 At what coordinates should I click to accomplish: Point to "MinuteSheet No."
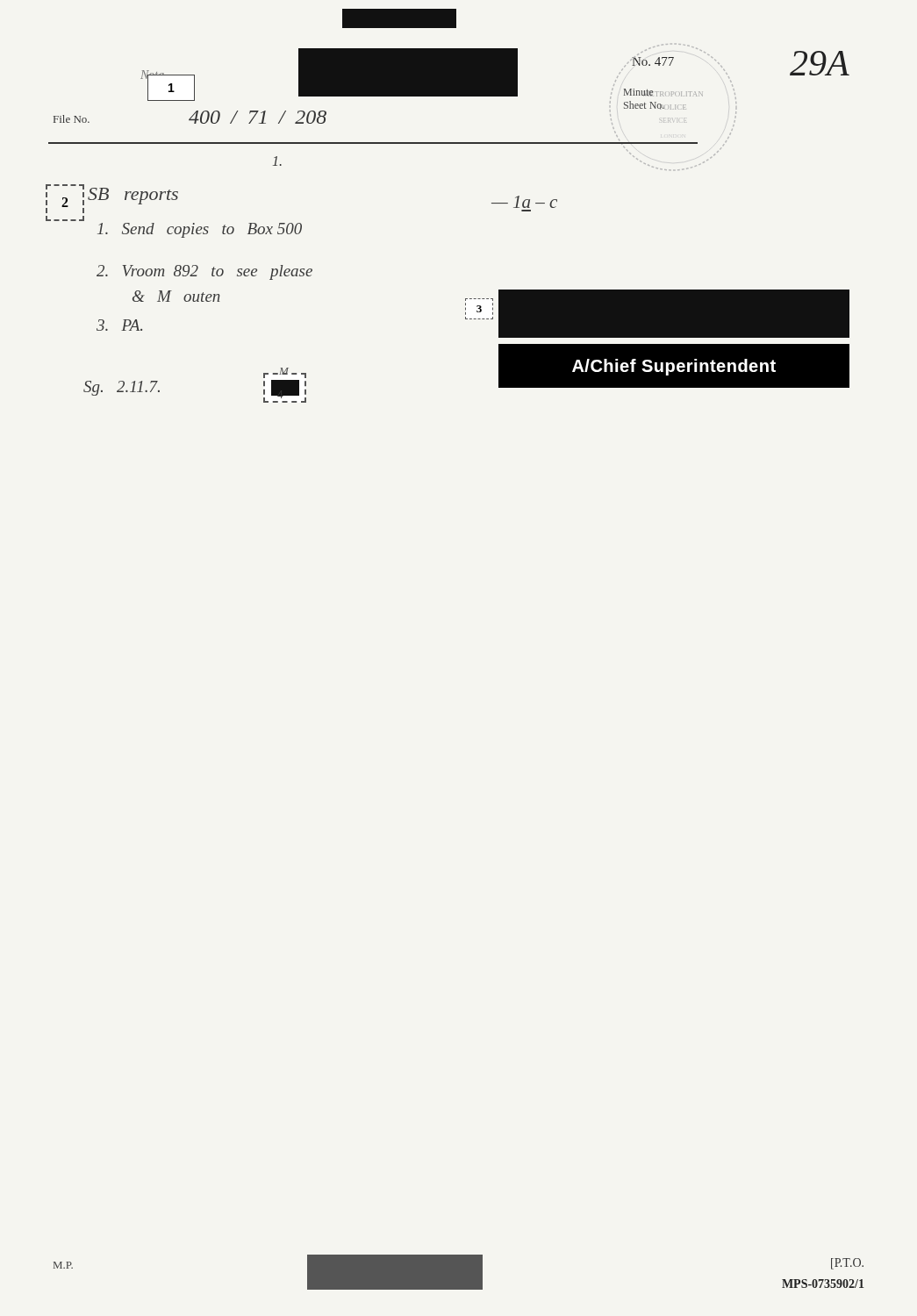[644, 99]
